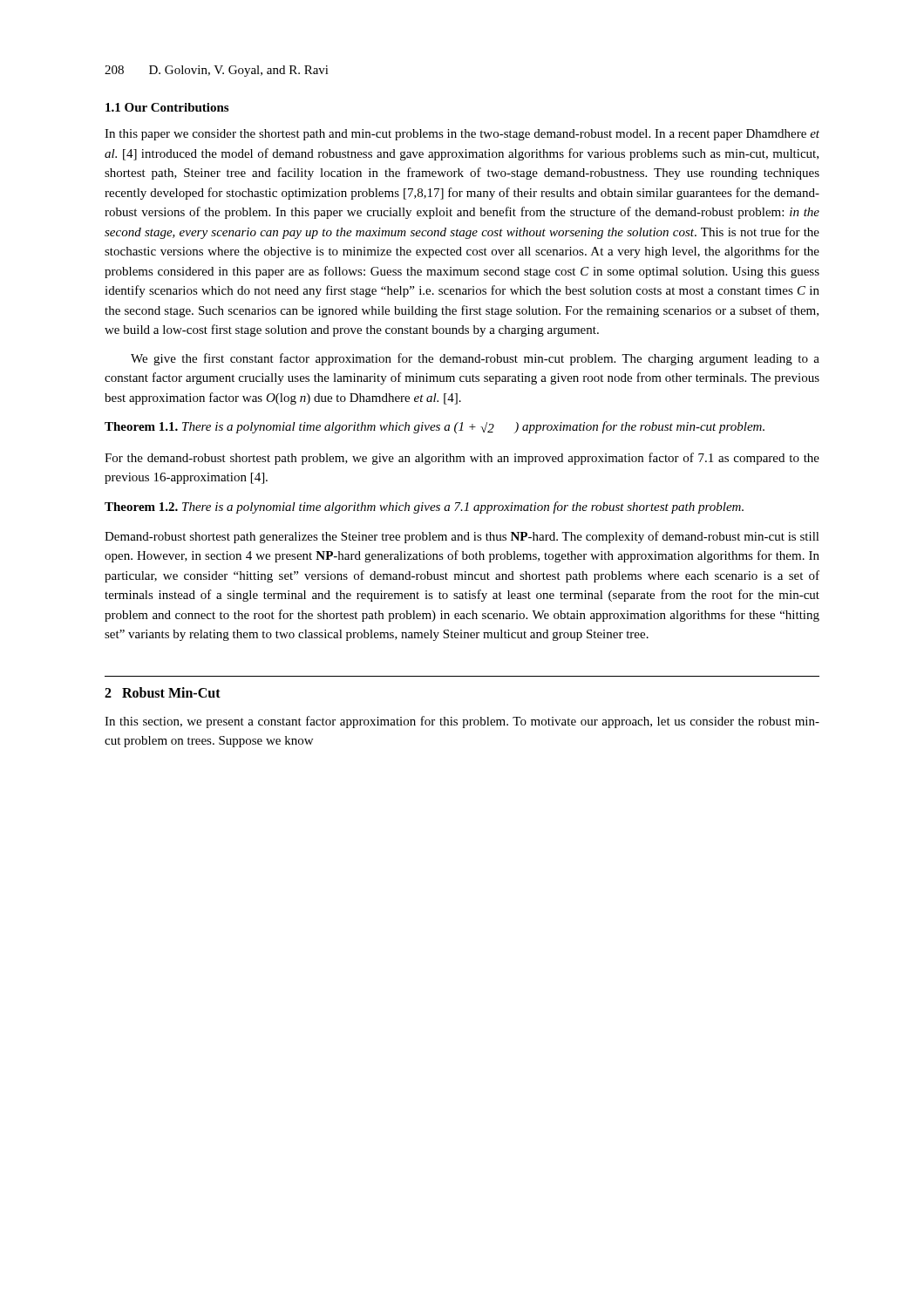Find the text block that reads "In this section, we present a constant factor"
Image resolution: width=924 pixels, height=1308 pixels.
point(462,731)
